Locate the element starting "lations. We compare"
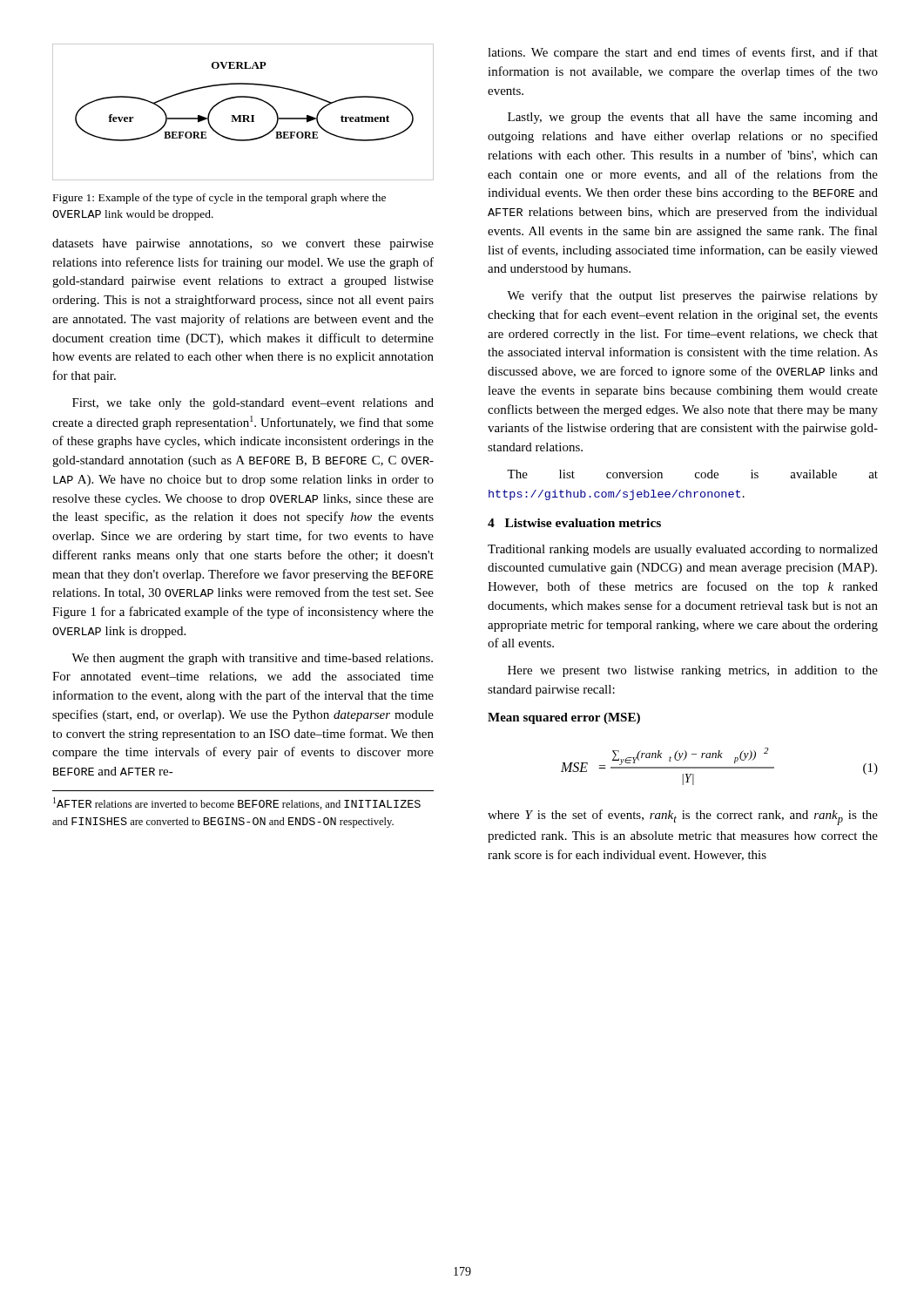 (x=683, y=72)
